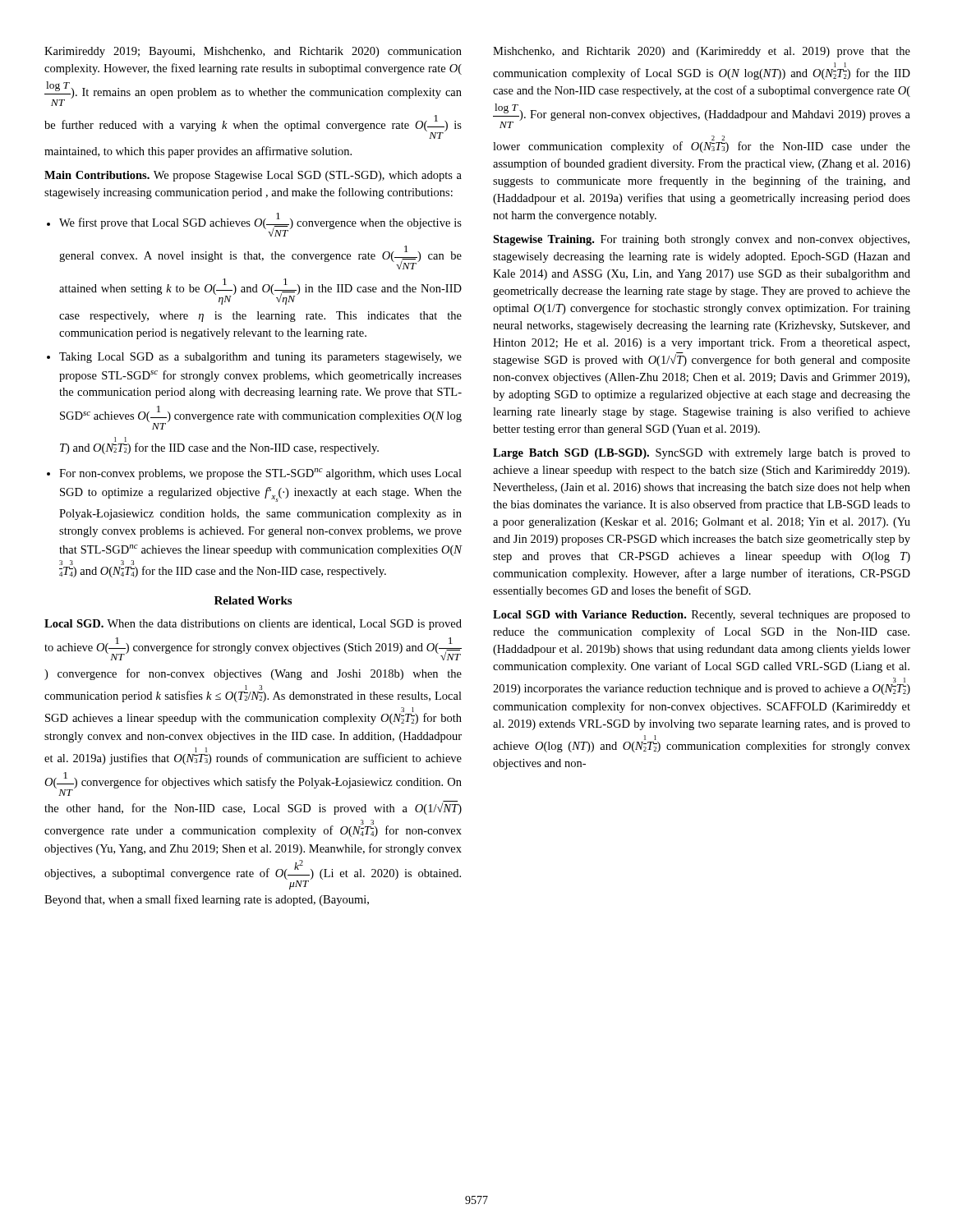
Task: Point to the block beginning "Large Batch SGD (LB-SGD). SyncSGD with extremely"
Action: click(702, 522)
